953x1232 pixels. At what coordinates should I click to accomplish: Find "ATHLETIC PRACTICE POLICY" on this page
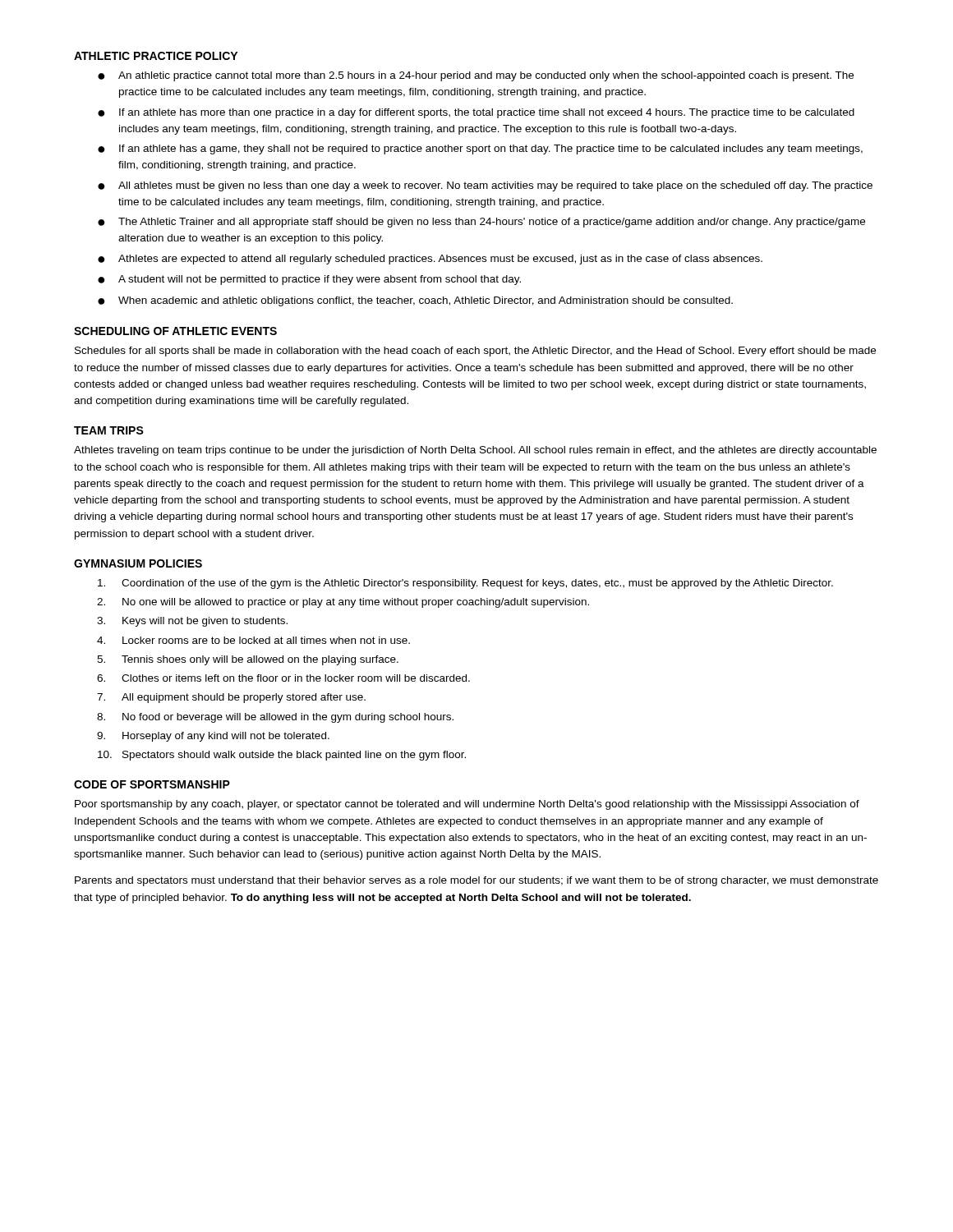click(x=156, y=56)
